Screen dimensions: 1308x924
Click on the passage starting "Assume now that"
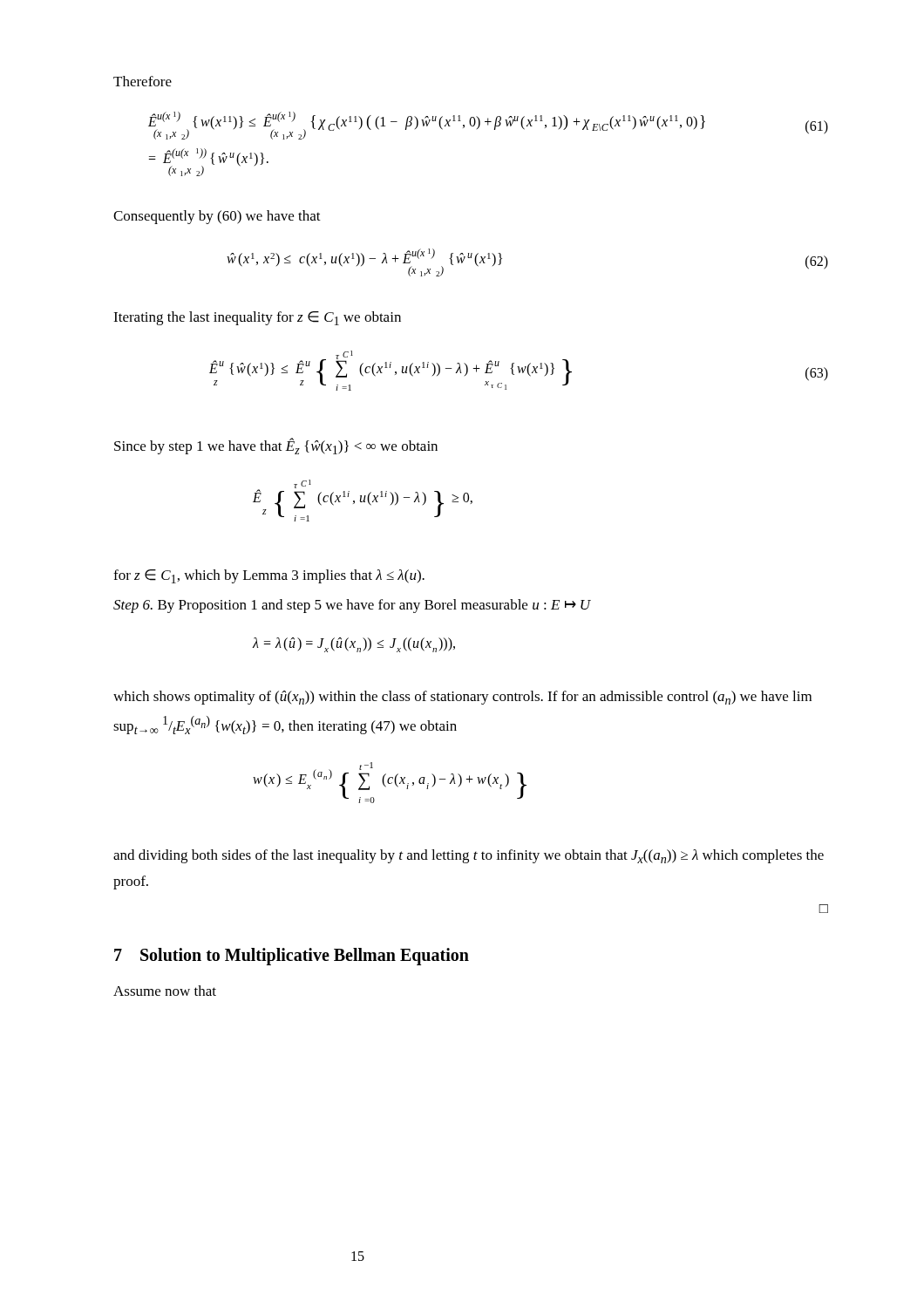pyautogui.click(x=165, y=991)
